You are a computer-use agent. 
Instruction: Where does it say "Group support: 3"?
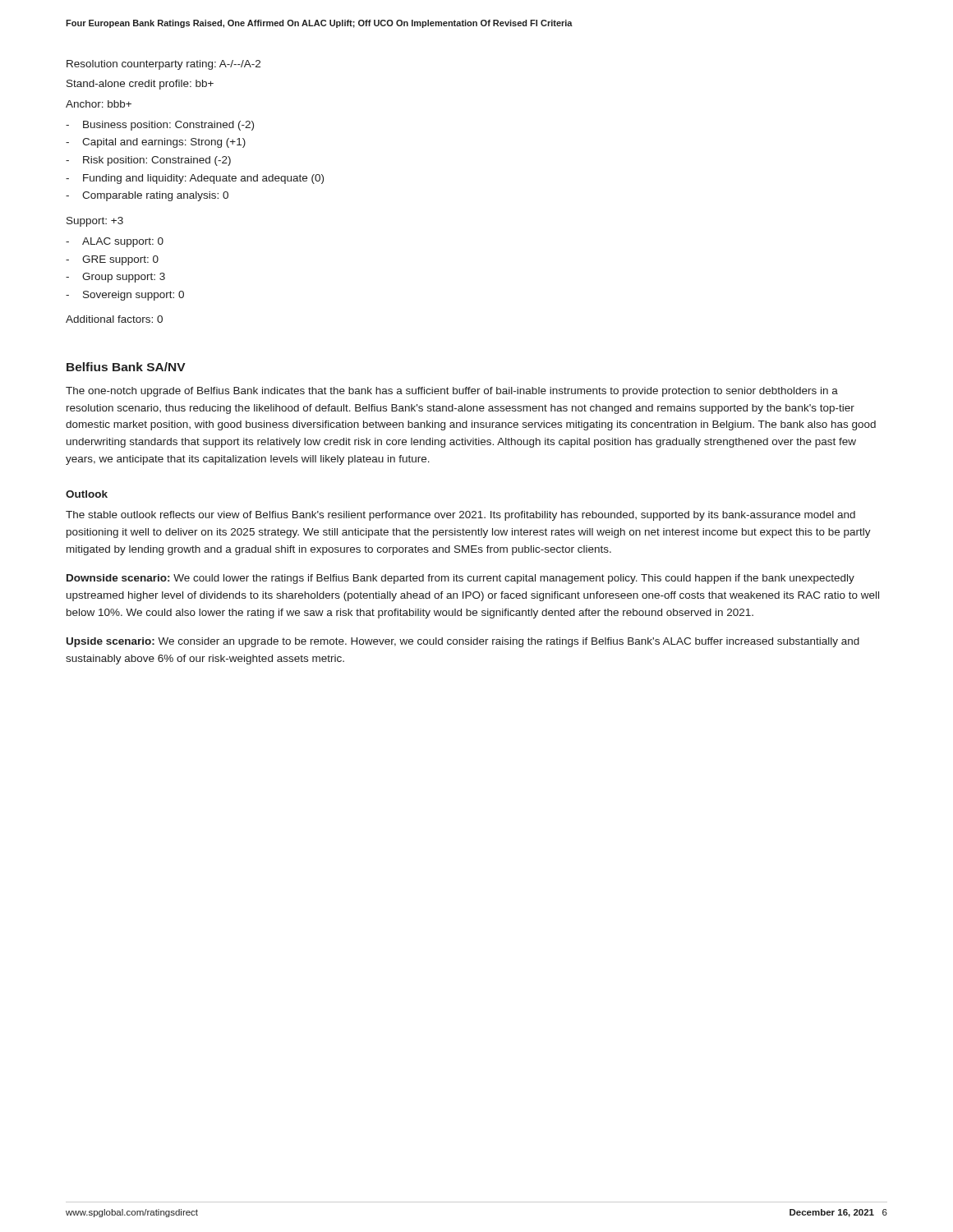pos(124,276)
